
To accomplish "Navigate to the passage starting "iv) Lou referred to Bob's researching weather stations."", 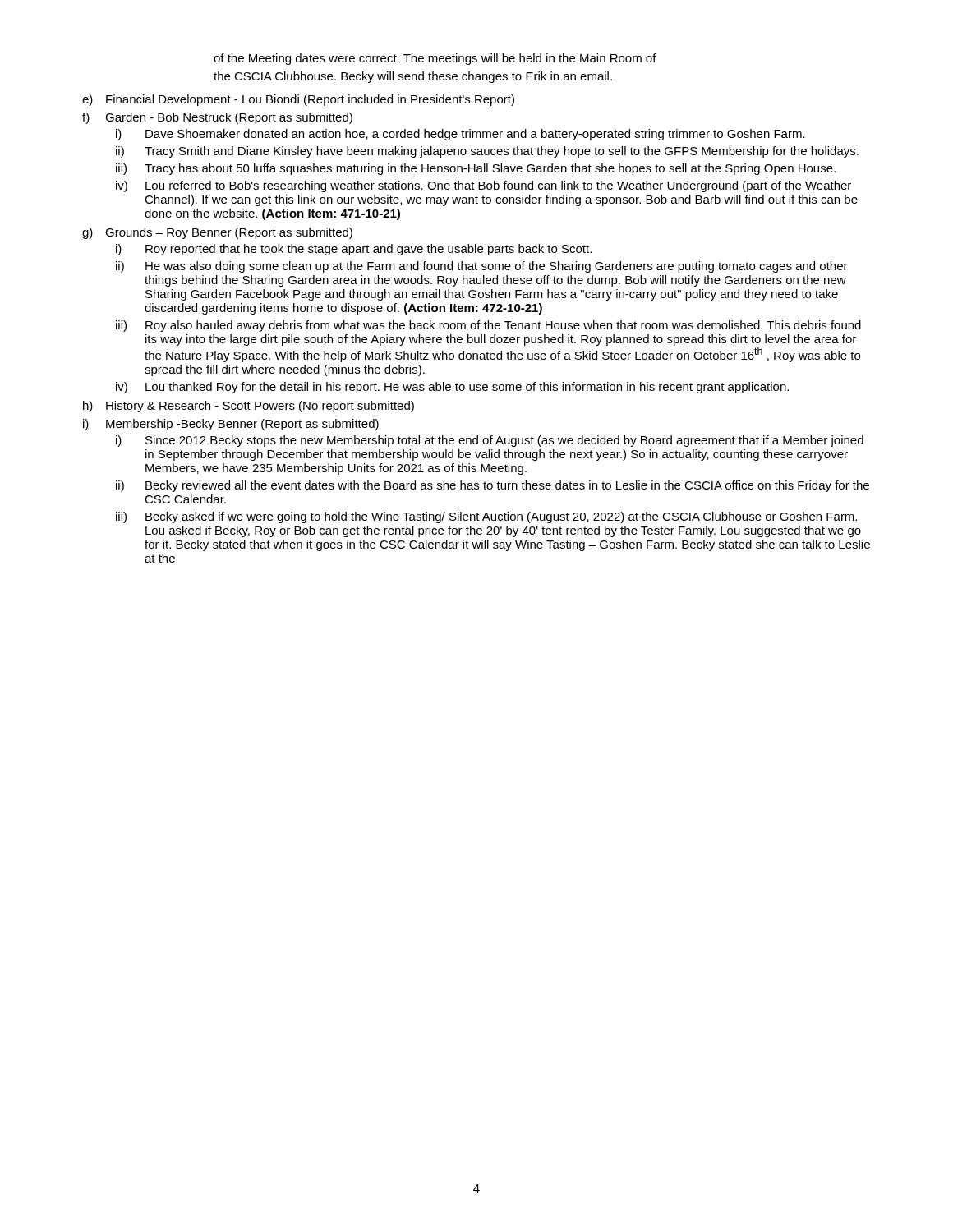I will coord(476,199).
